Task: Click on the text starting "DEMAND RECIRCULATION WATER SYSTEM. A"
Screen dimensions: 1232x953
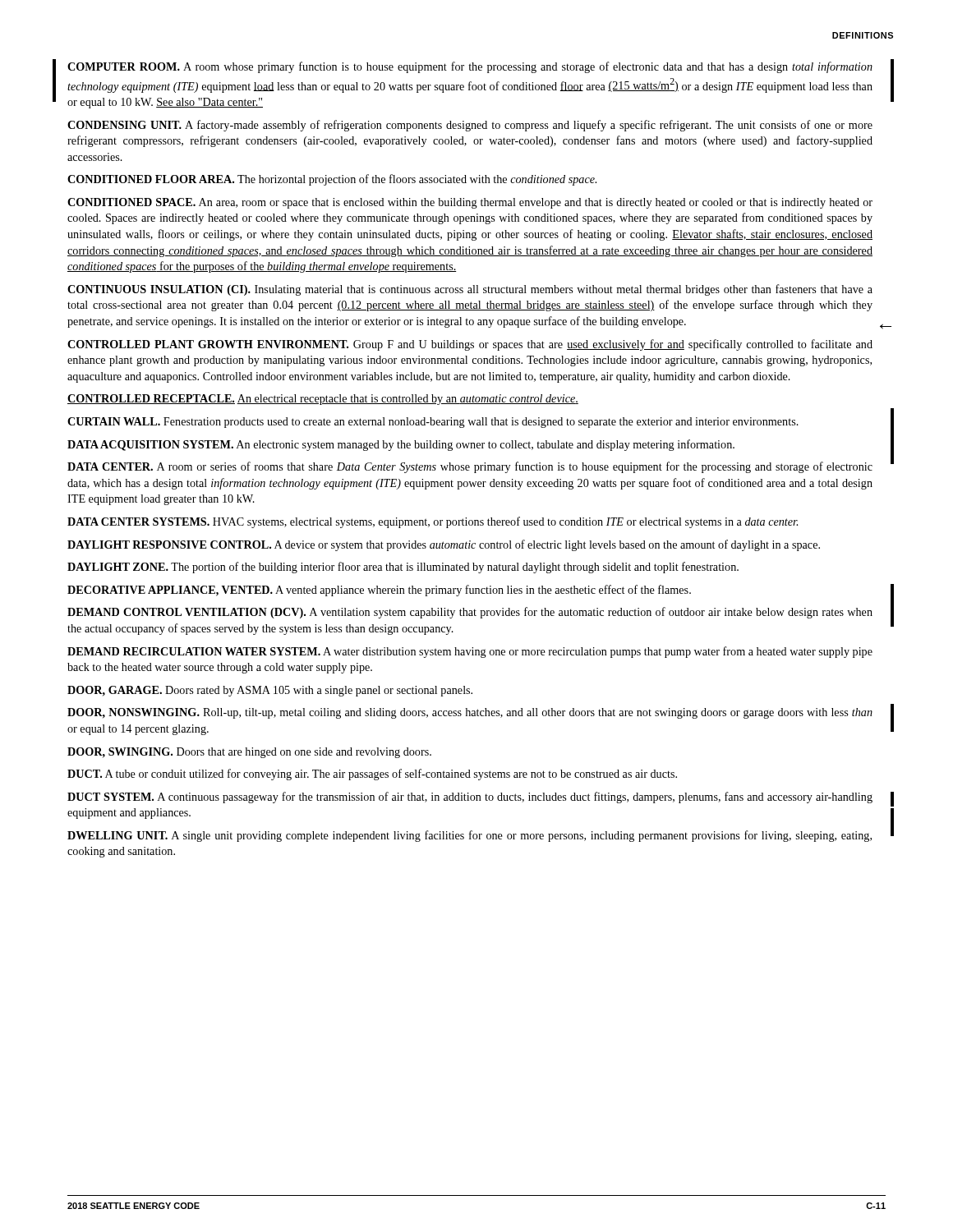Action: point(470,659)
